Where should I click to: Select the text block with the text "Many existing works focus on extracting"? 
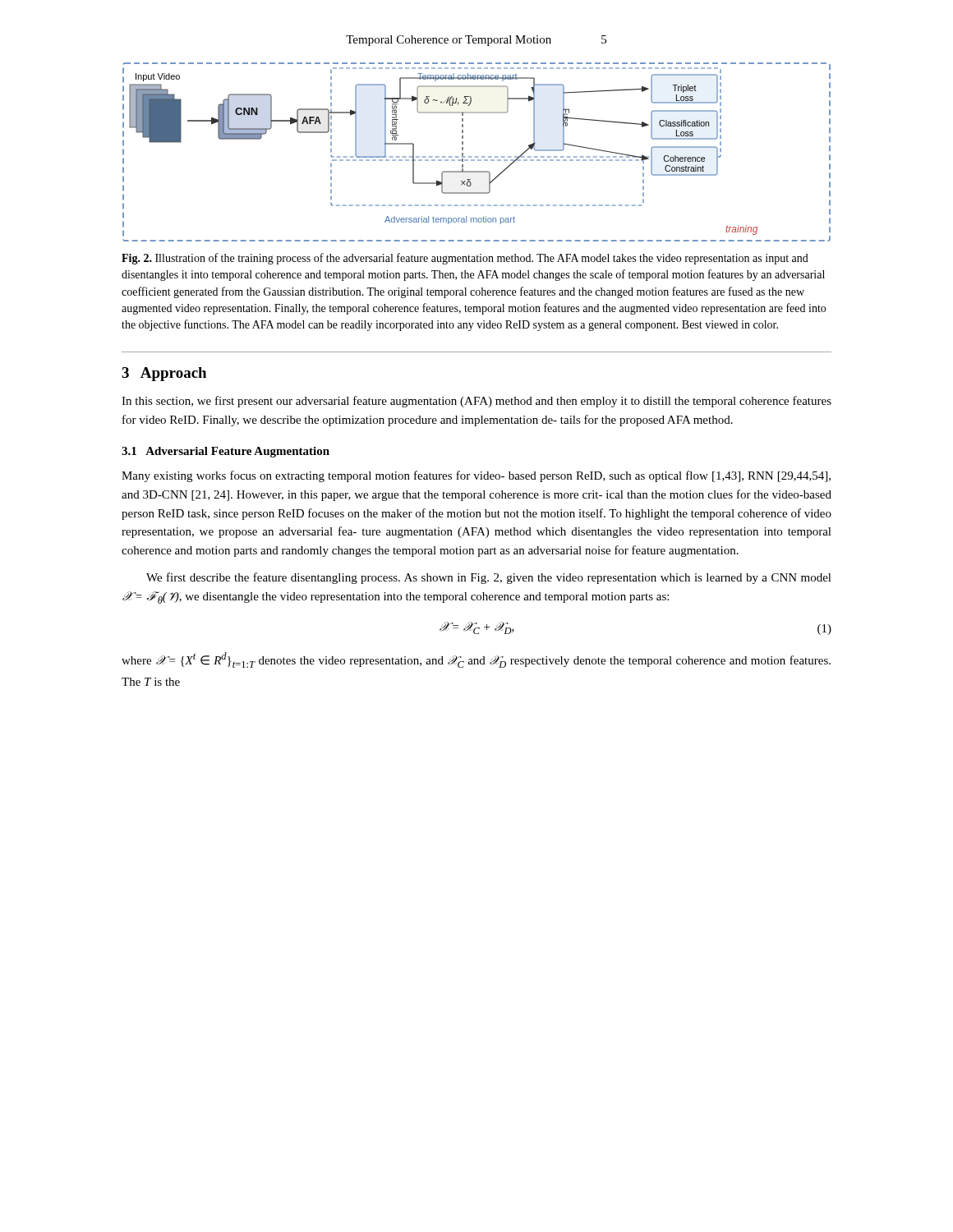(476, 513)
